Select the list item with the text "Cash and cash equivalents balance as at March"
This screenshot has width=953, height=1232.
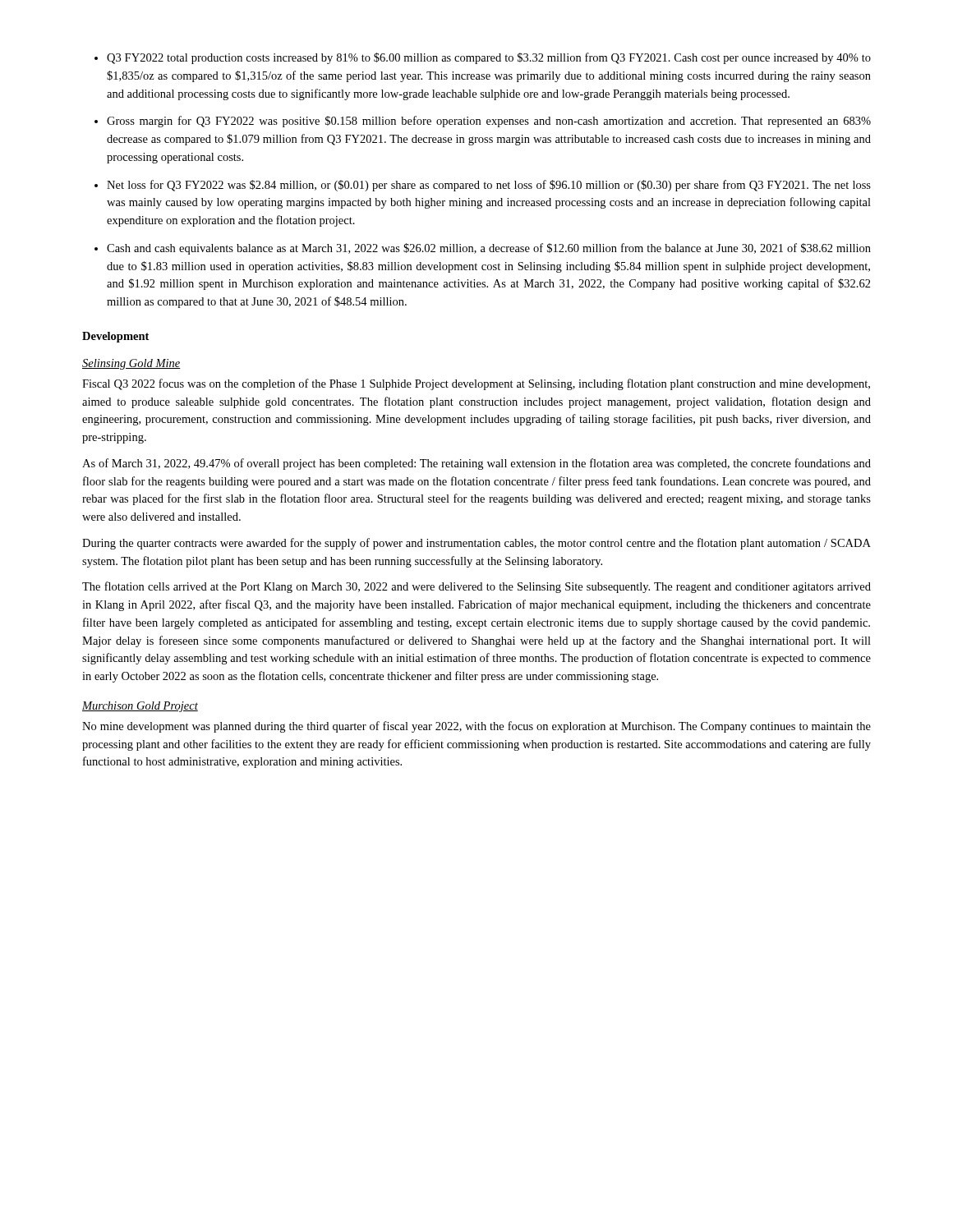(489, 275)
